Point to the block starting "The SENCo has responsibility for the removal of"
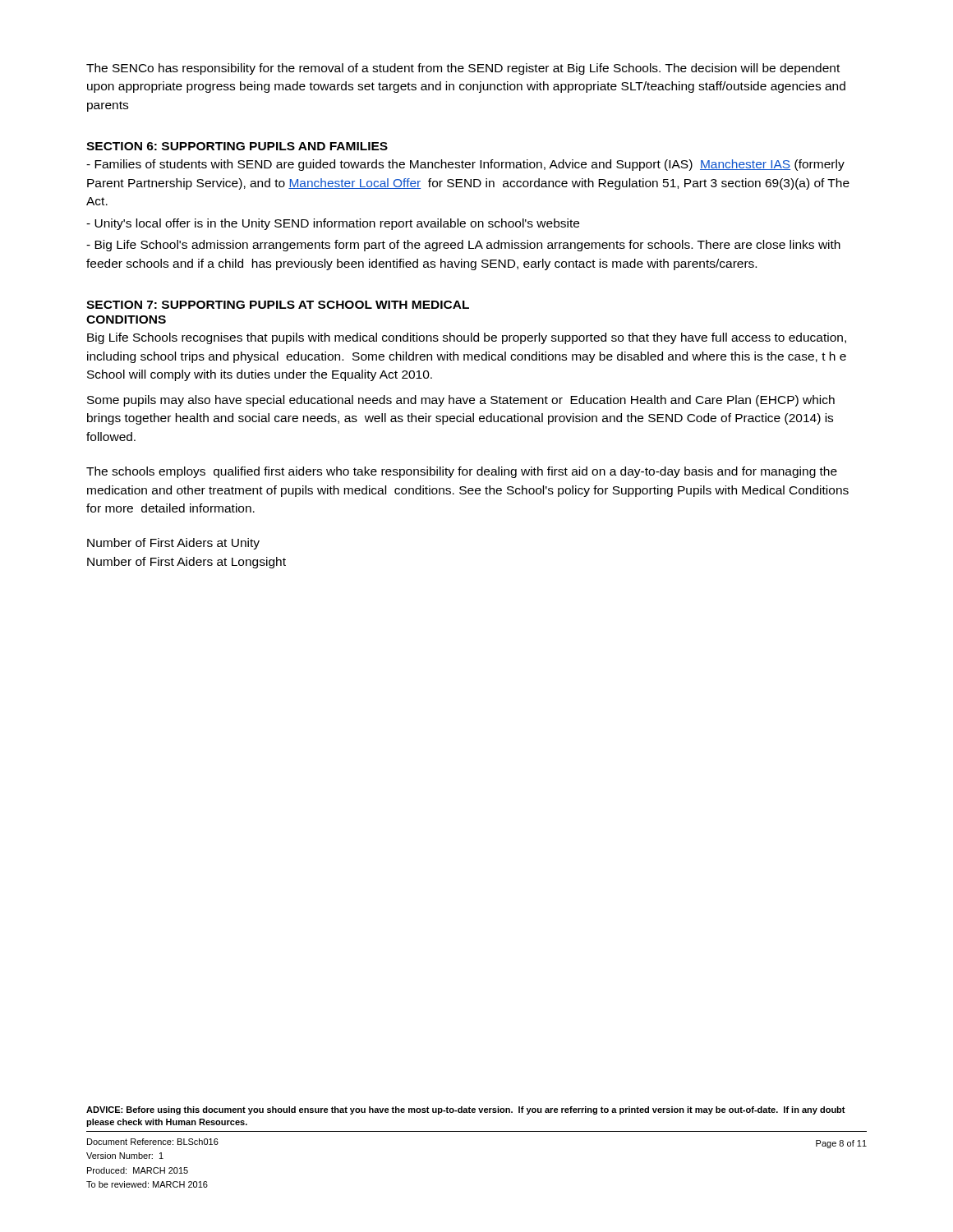The height and width of the screenshot is (1232, 953). 466,86
